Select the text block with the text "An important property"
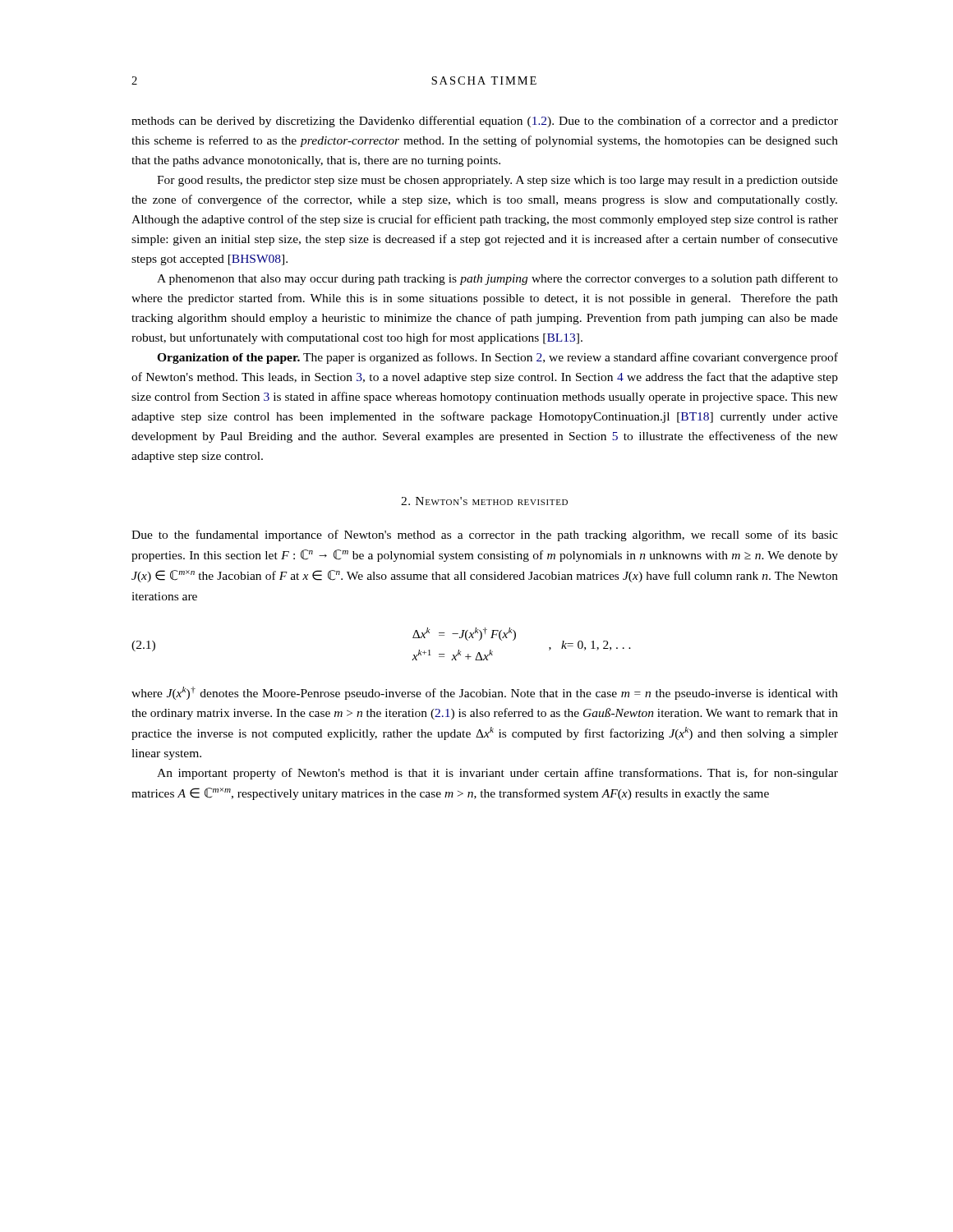 [x=485, y=783]
